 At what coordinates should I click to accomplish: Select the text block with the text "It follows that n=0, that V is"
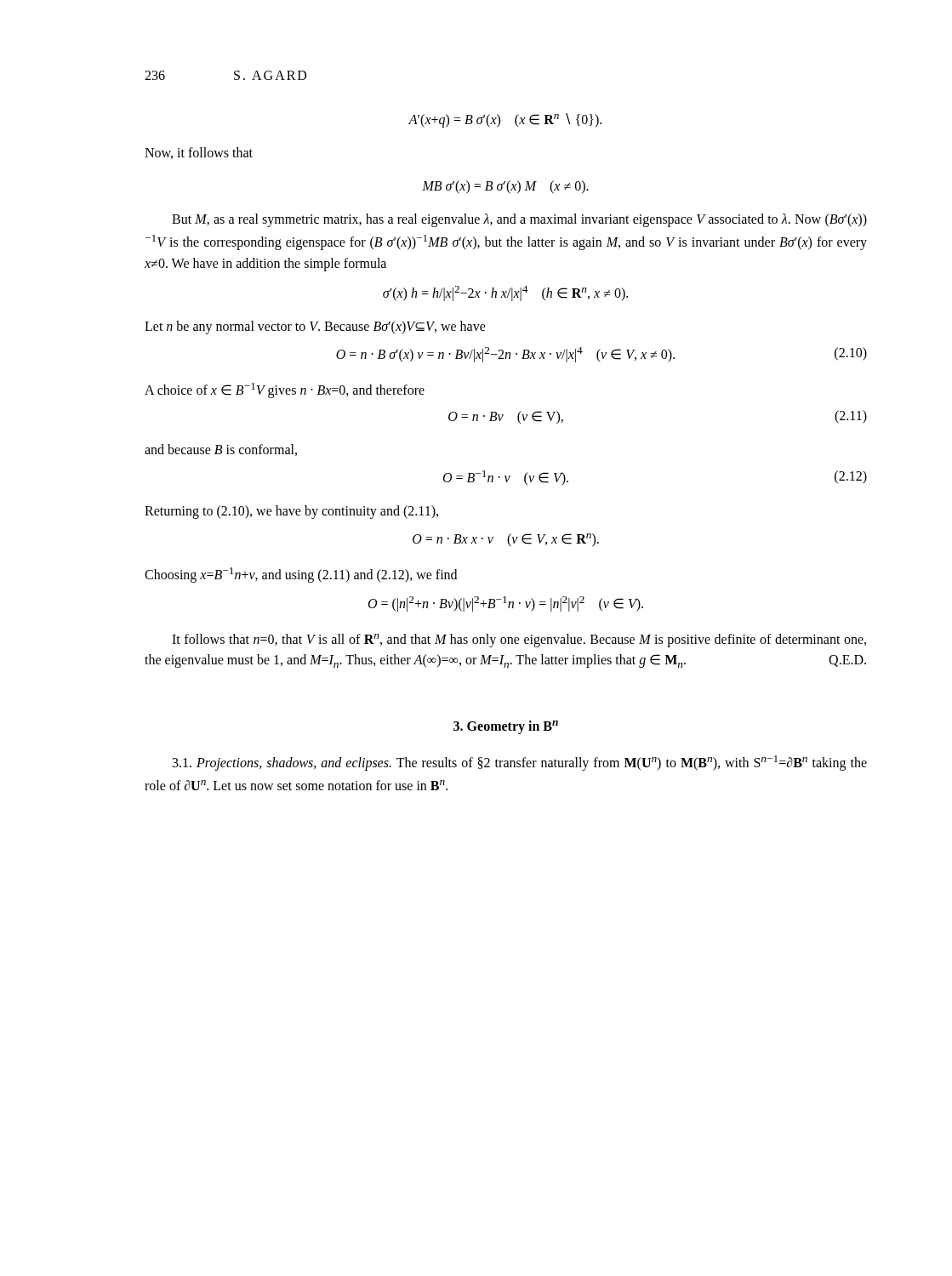(x=506, y=650)
